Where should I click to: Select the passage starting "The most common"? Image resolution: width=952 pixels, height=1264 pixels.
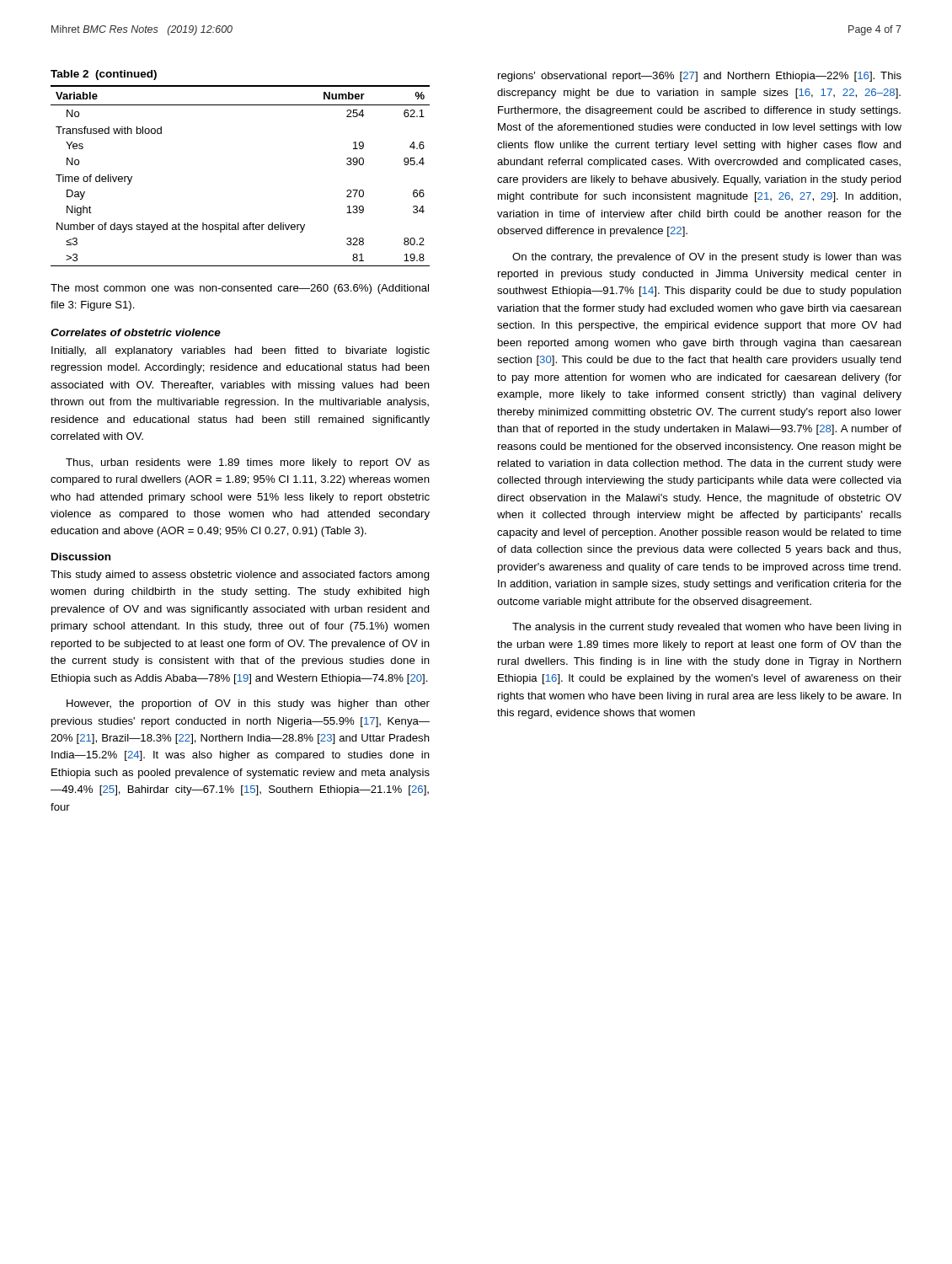[x=240, y=297]
